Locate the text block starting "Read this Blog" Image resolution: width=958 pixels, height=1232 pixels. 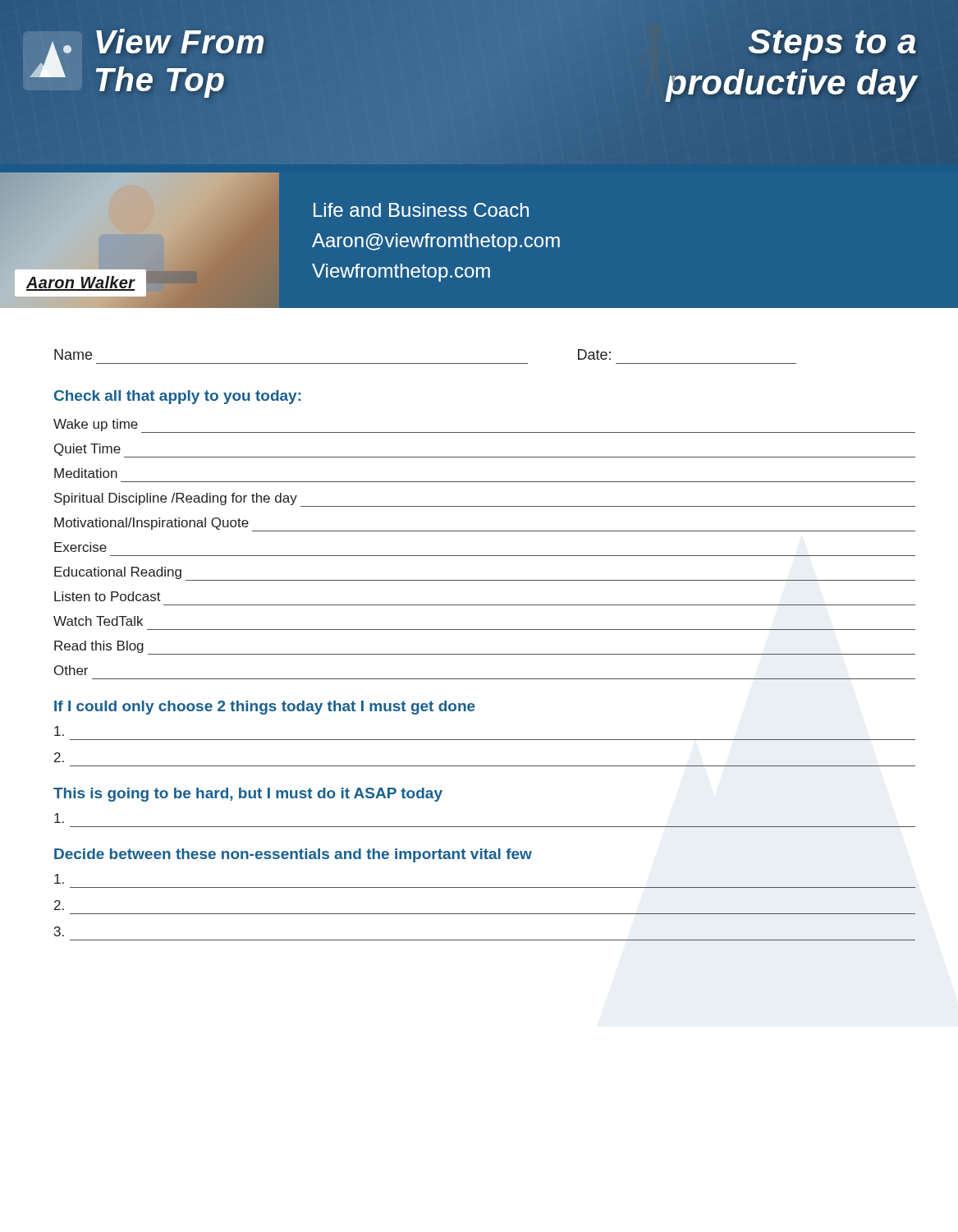tap(484, 646)
